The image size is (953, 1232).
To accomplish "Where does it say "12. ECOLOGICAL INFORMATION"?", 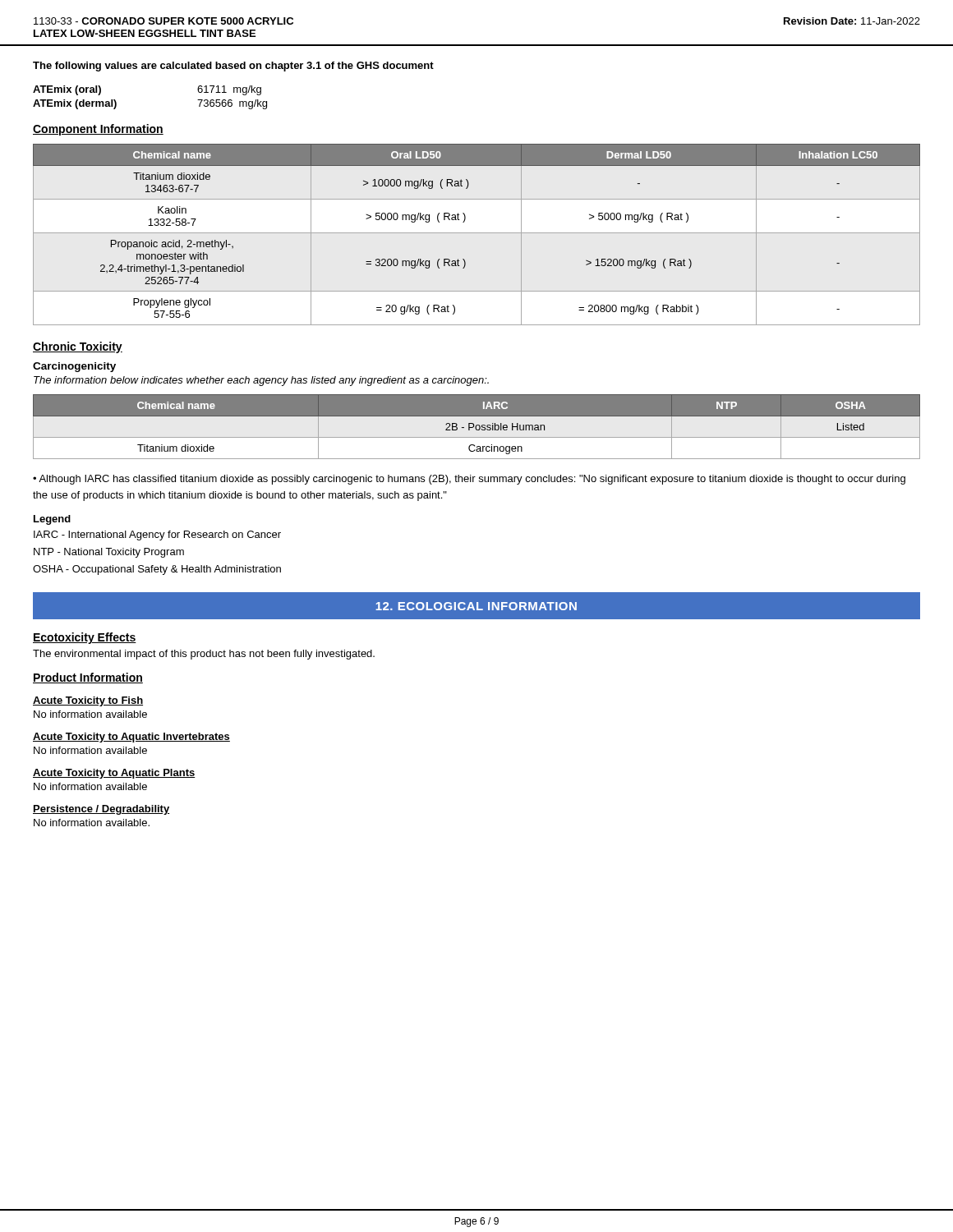I will click(476, 606).
